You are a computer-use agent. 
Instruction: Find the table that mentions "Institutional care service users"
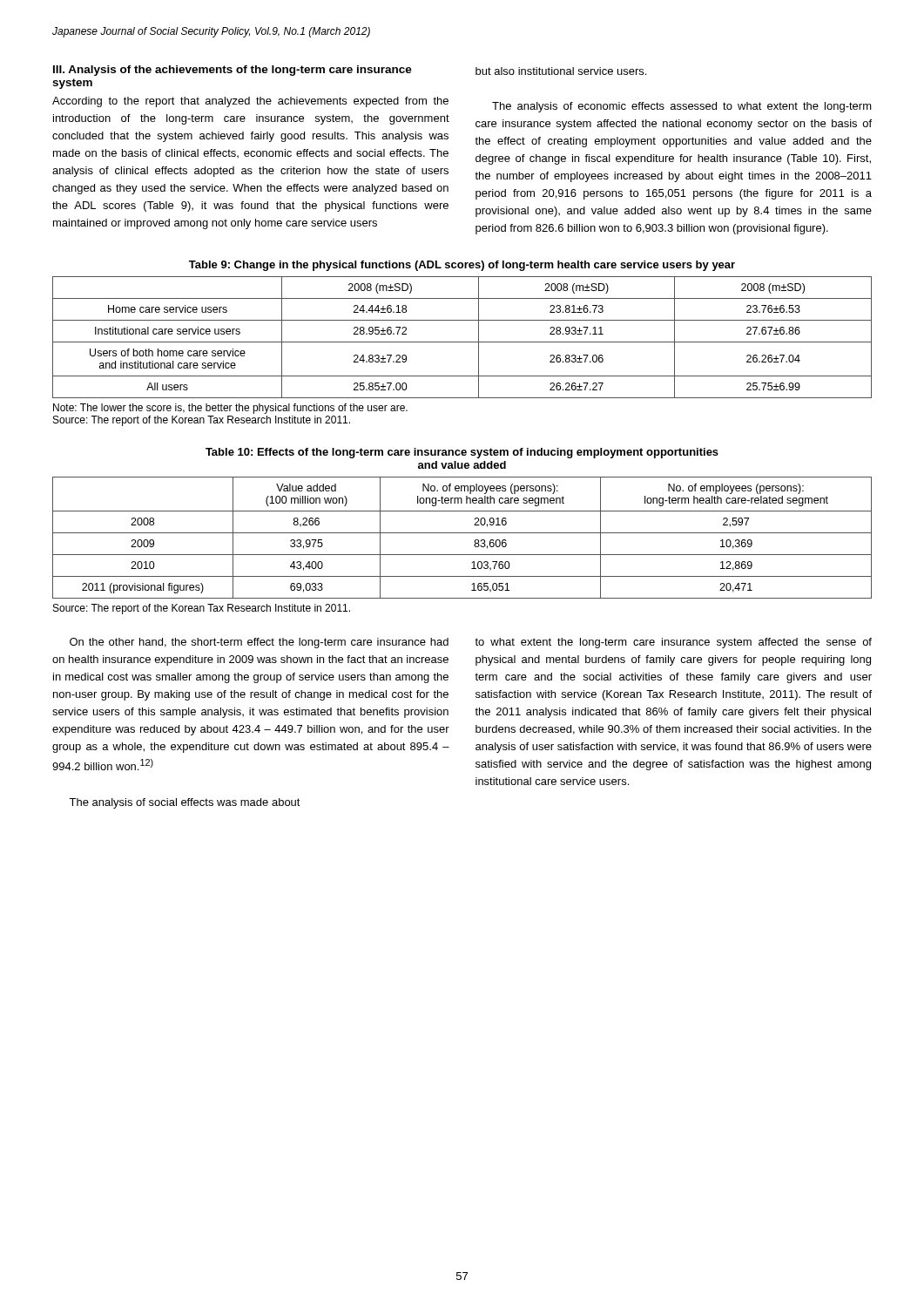point(462,337)
